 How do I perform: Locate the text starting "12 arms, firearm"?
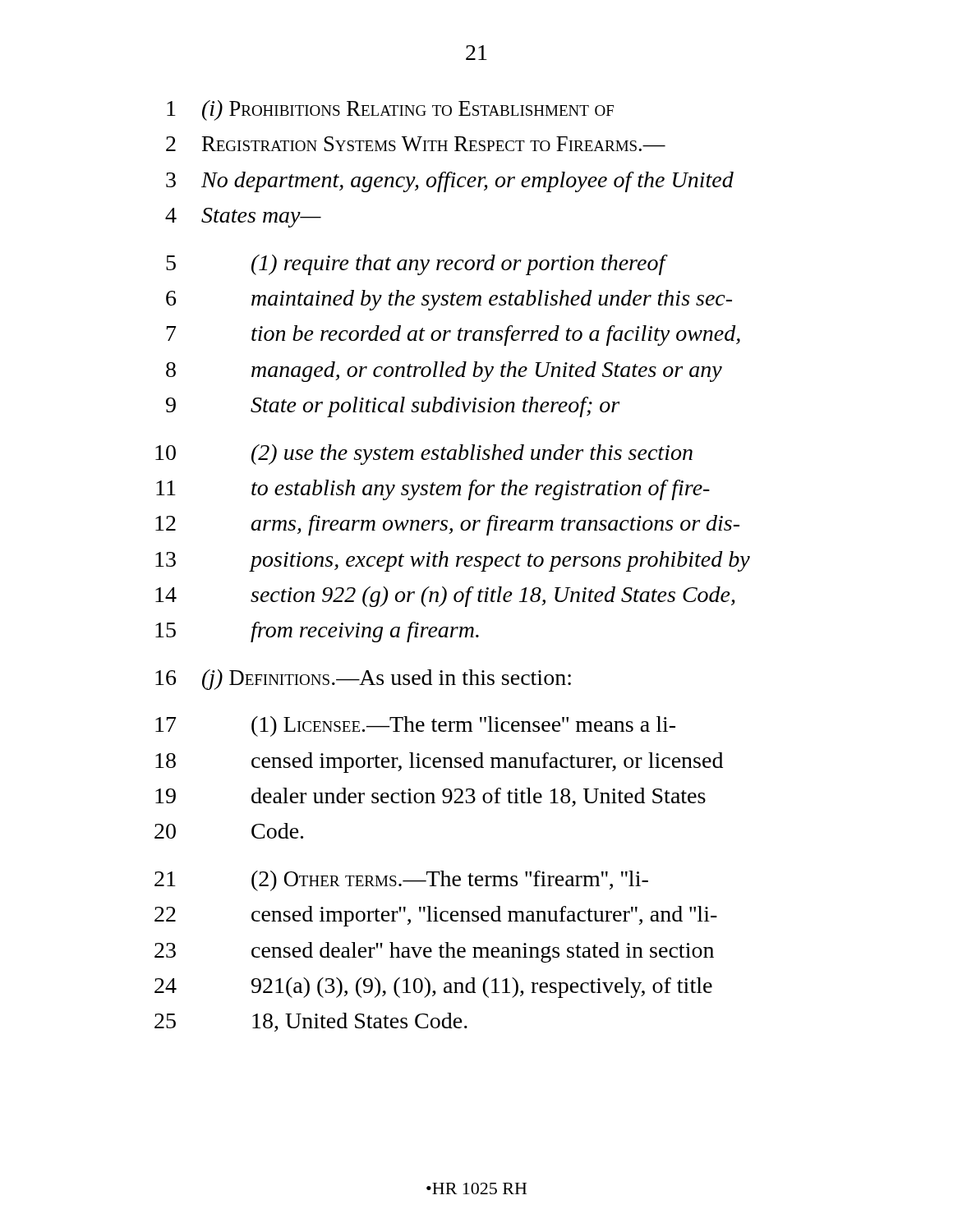tap(501, 523)
